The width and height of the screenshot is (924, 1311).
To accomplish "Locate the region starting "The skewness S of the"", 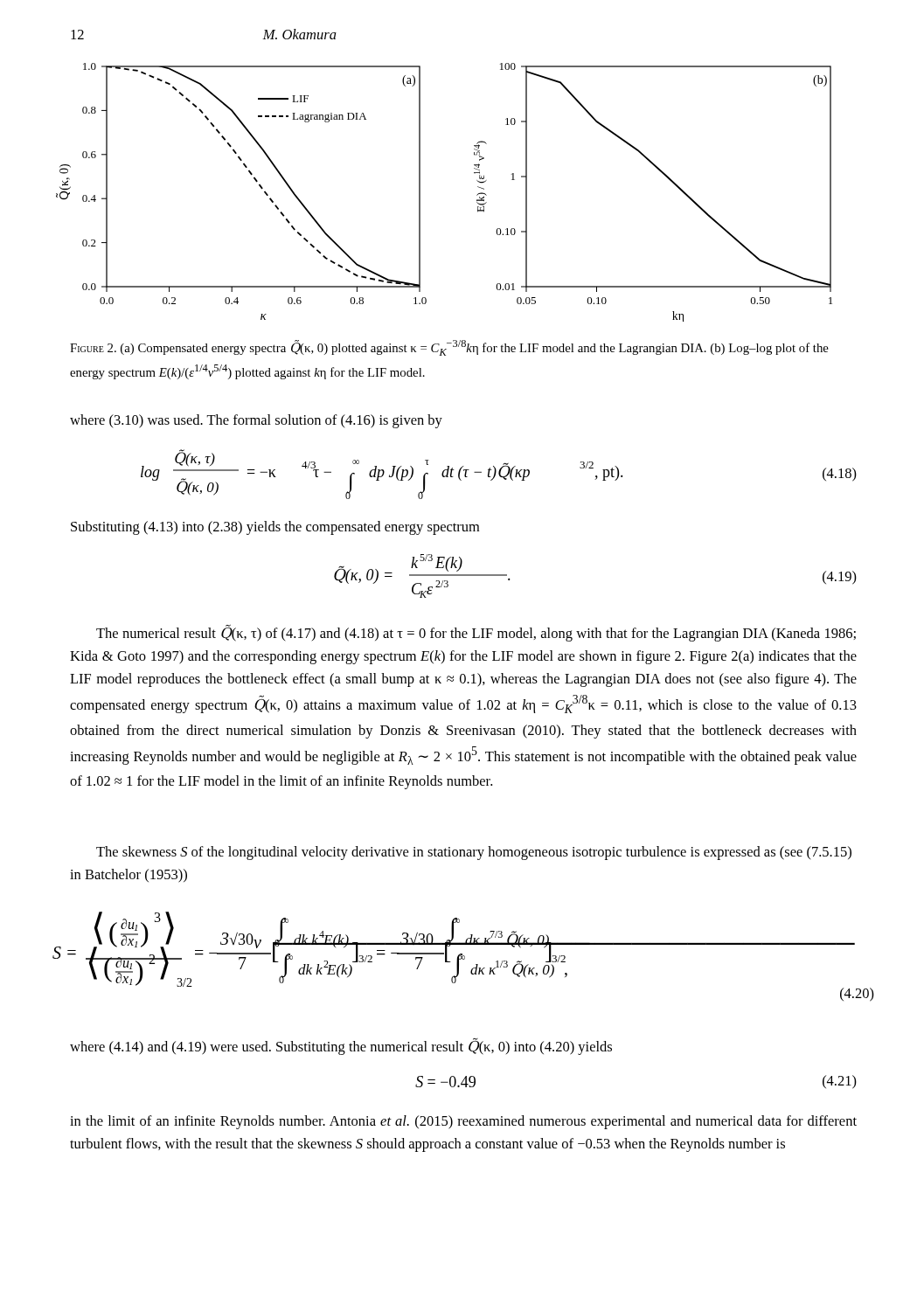I will [461, 863].
